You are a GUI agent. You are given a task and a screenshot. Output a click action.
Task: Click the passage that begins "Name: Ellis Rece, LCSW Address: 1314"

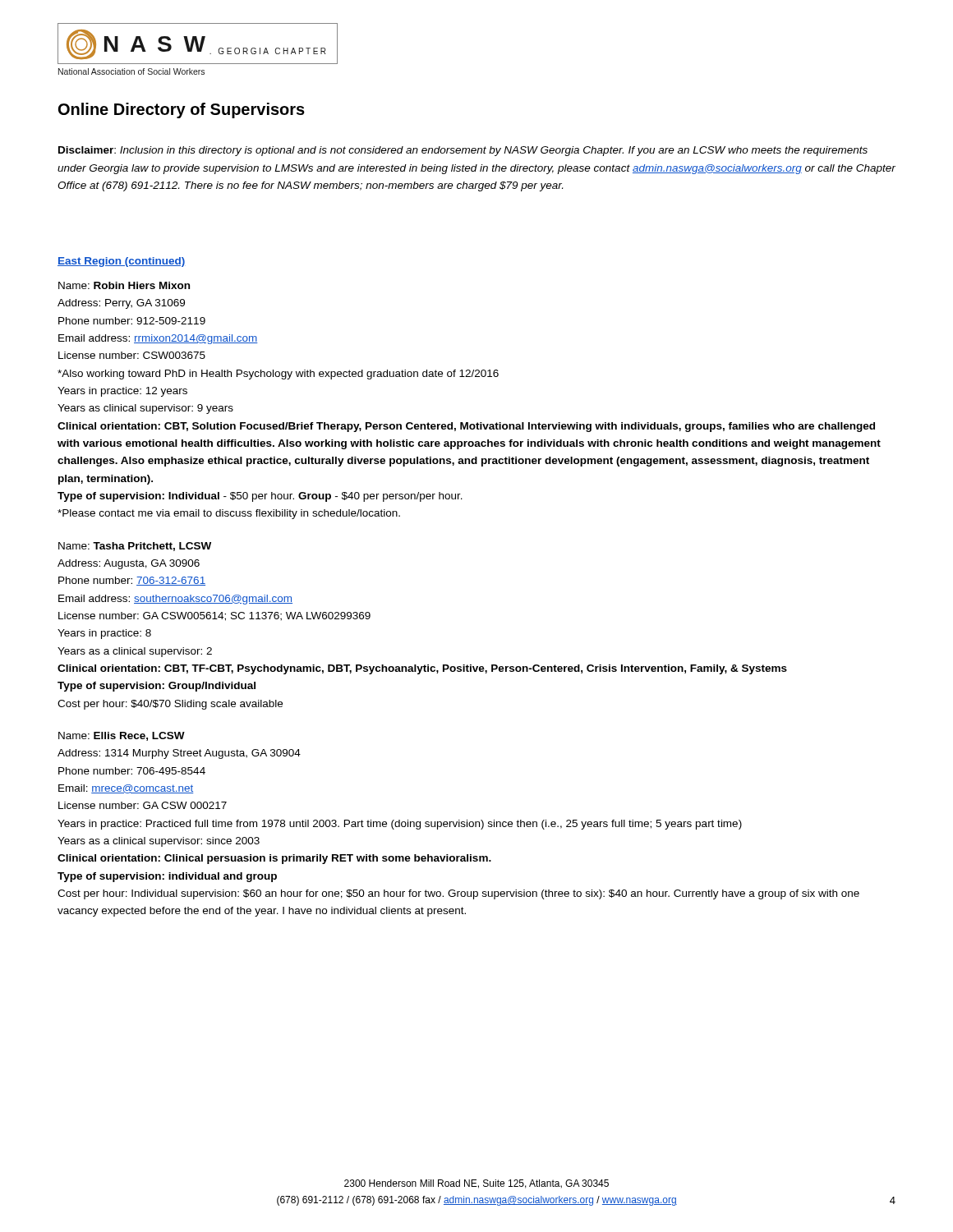click(459, 823)
